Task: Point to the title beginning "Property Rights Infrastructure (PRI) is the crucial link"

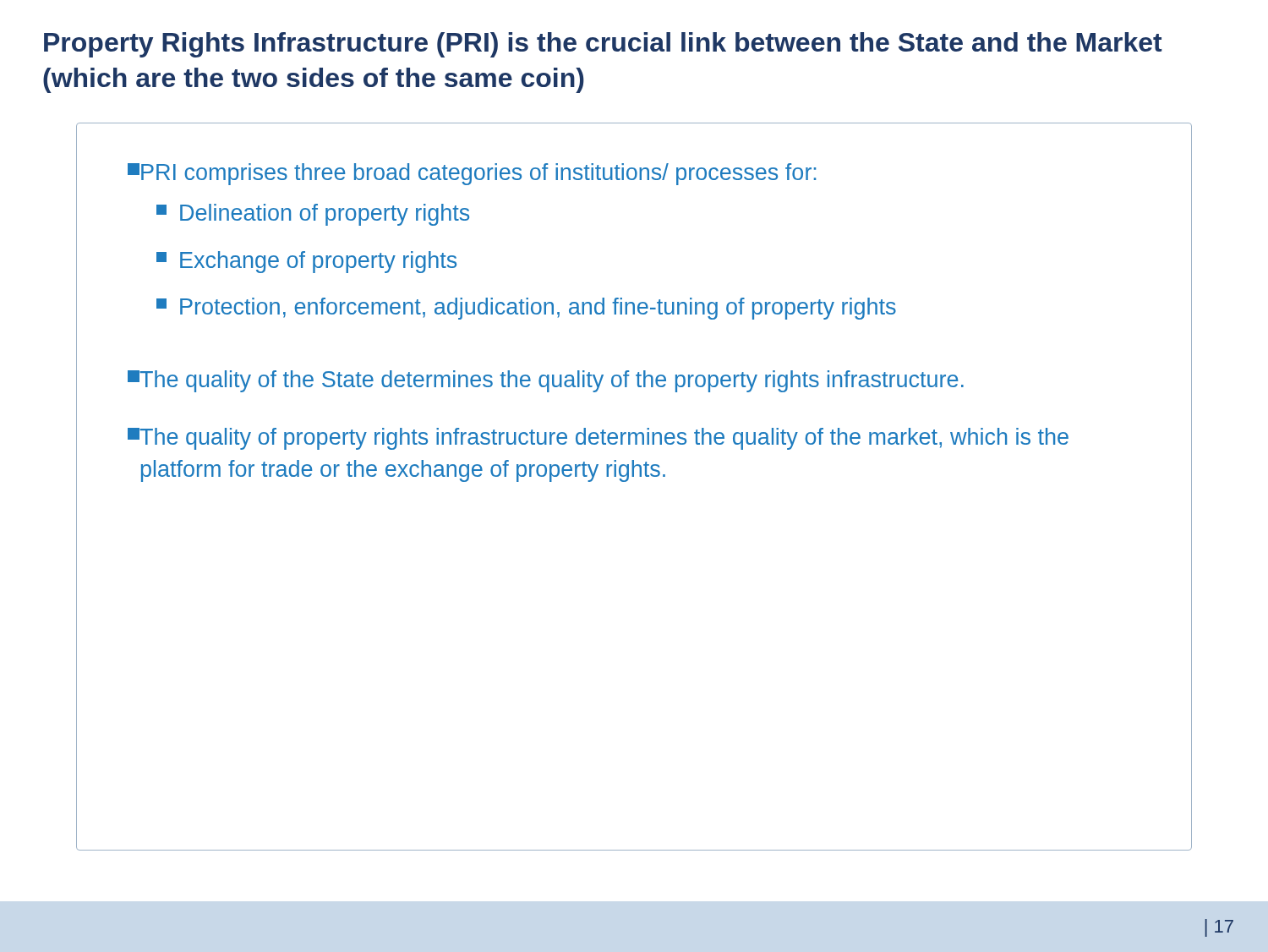Action: click(634, 60)
